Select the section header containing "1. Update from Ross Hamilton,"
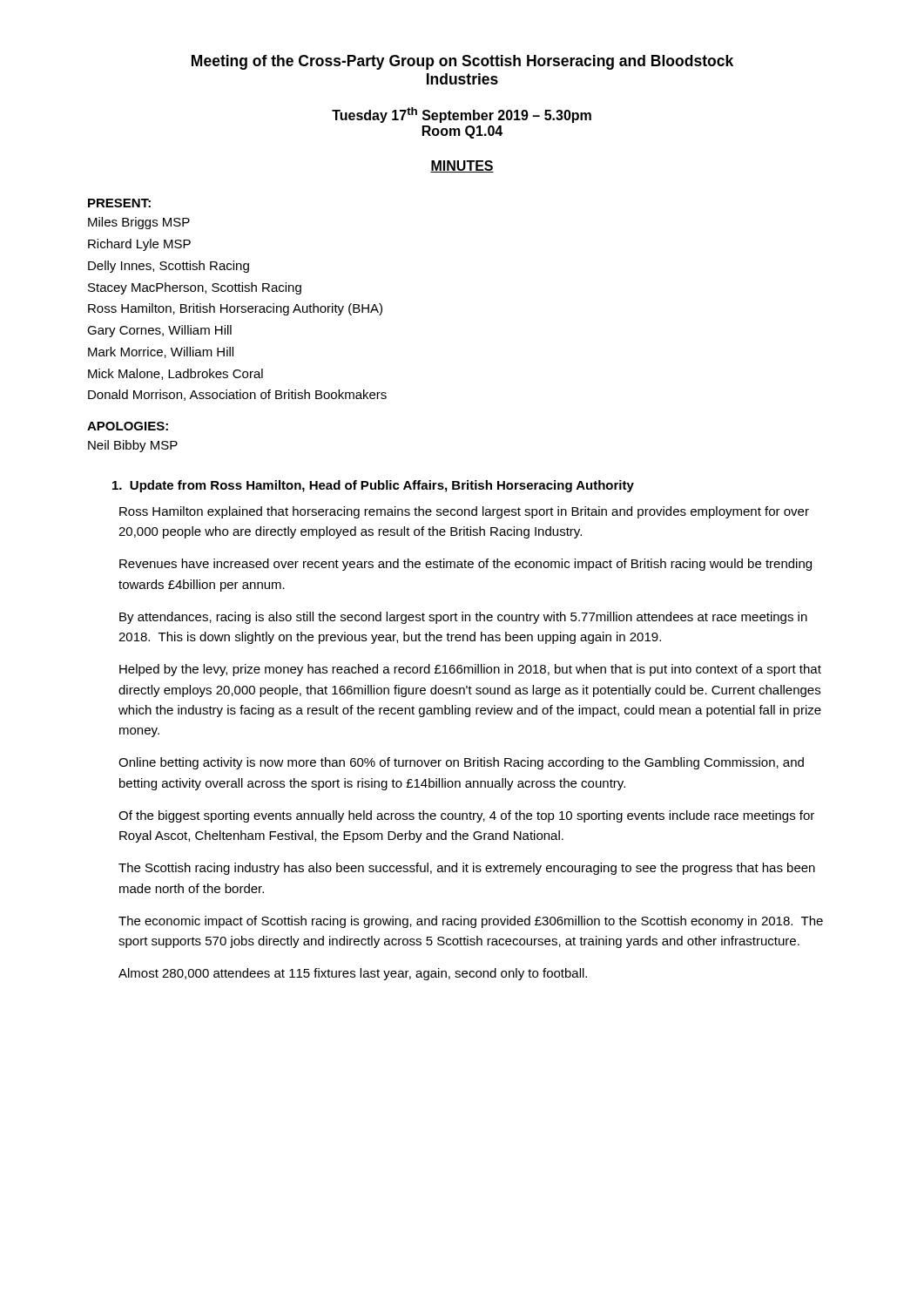This screenshot has width=924, height=1307. point(373,485)
